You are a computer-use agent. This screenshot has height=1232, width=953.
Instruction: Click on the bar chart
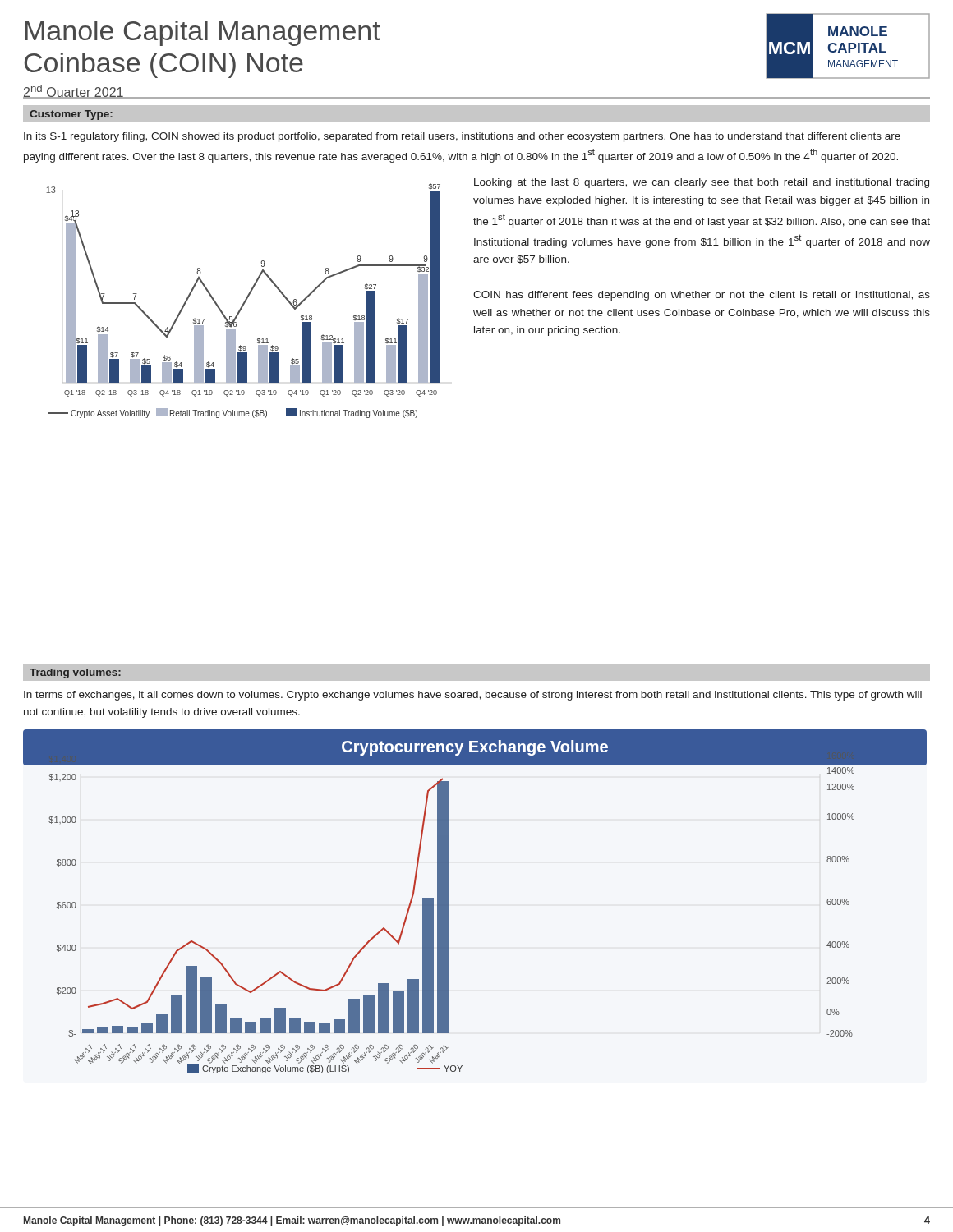point(476,907)
